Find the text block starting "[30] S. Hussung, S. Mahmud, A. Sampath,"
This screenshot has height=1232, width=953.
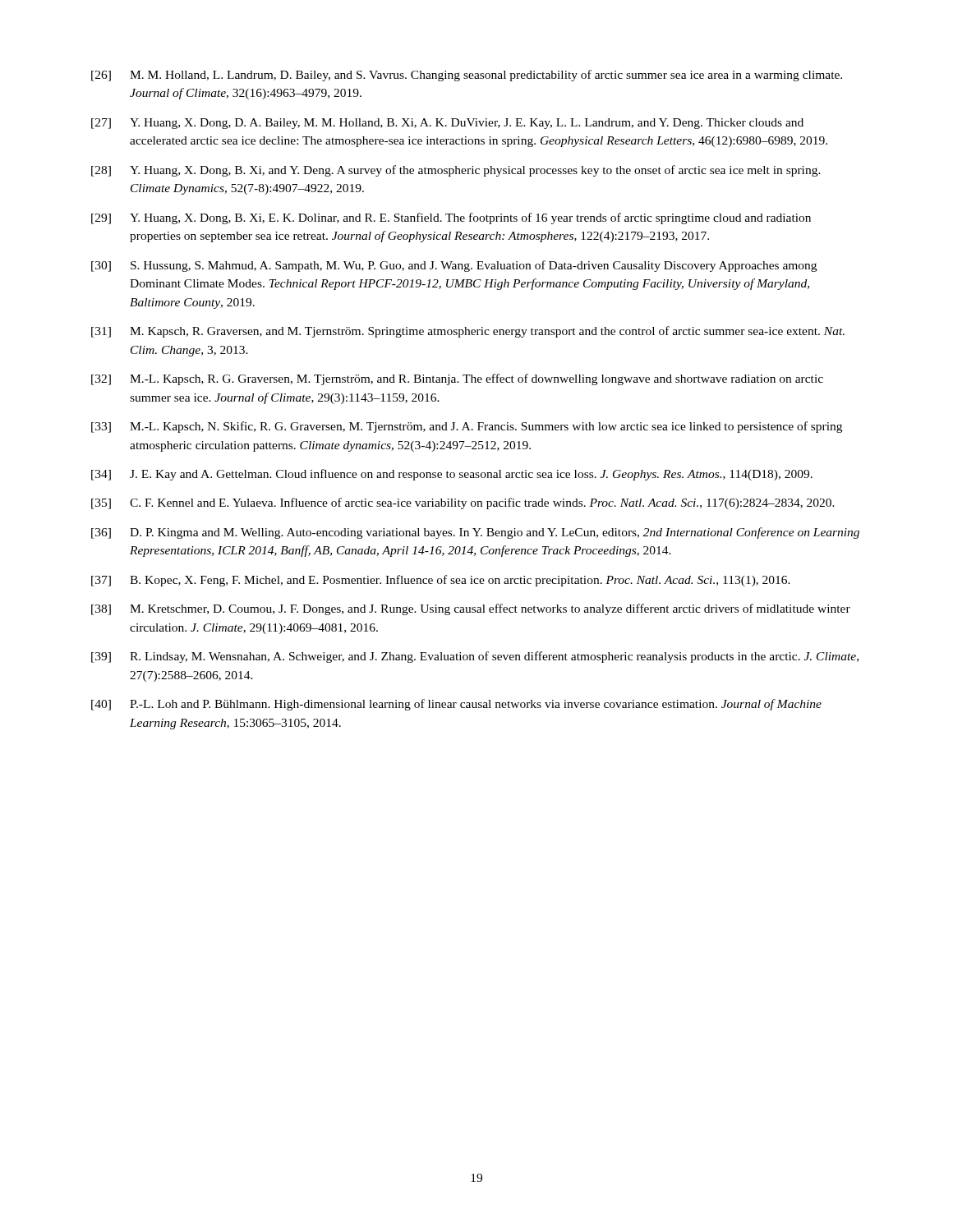point(476,284)
